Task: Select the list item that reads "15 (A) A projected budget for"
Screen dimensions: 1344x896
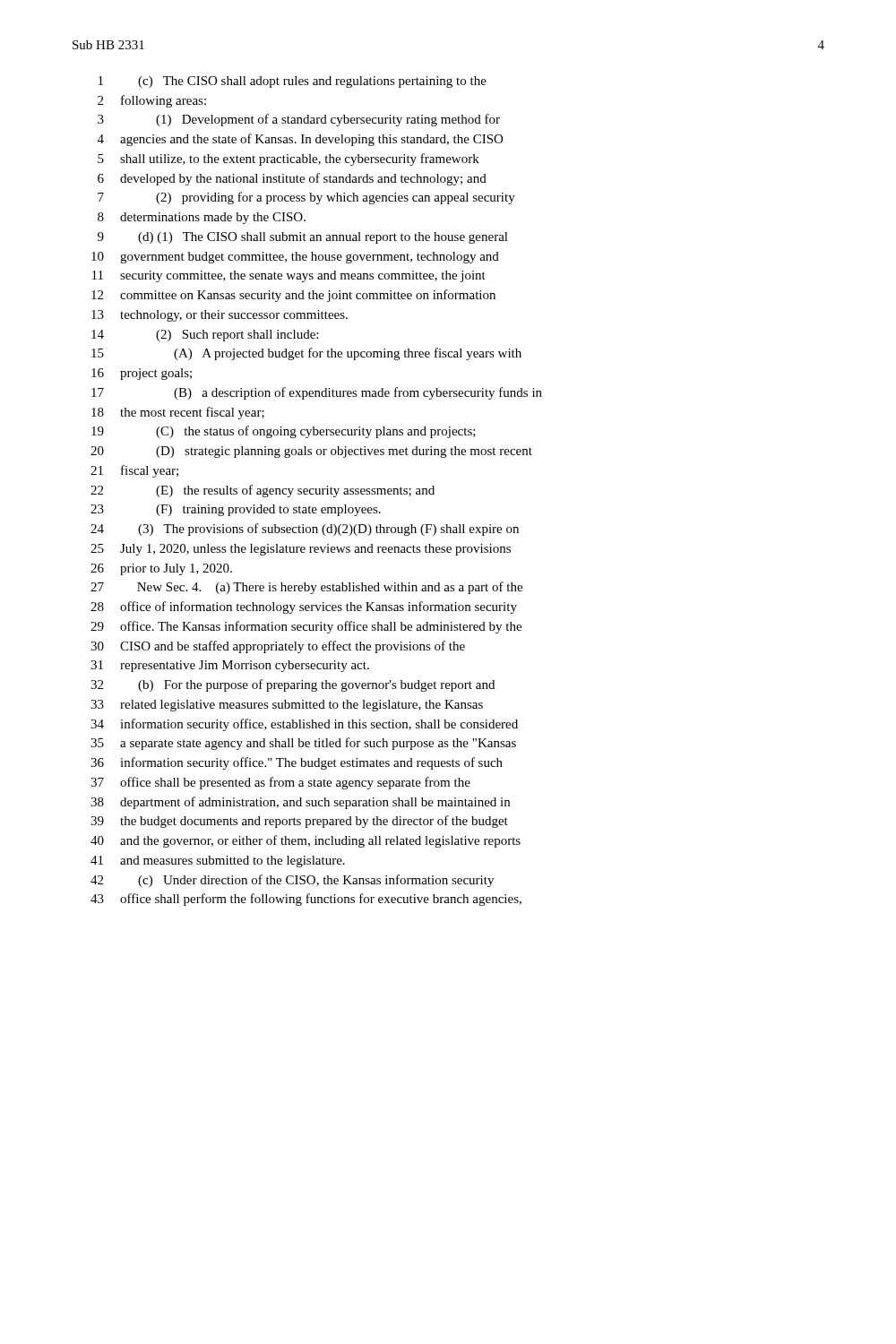Action: (x=448, y=354)
